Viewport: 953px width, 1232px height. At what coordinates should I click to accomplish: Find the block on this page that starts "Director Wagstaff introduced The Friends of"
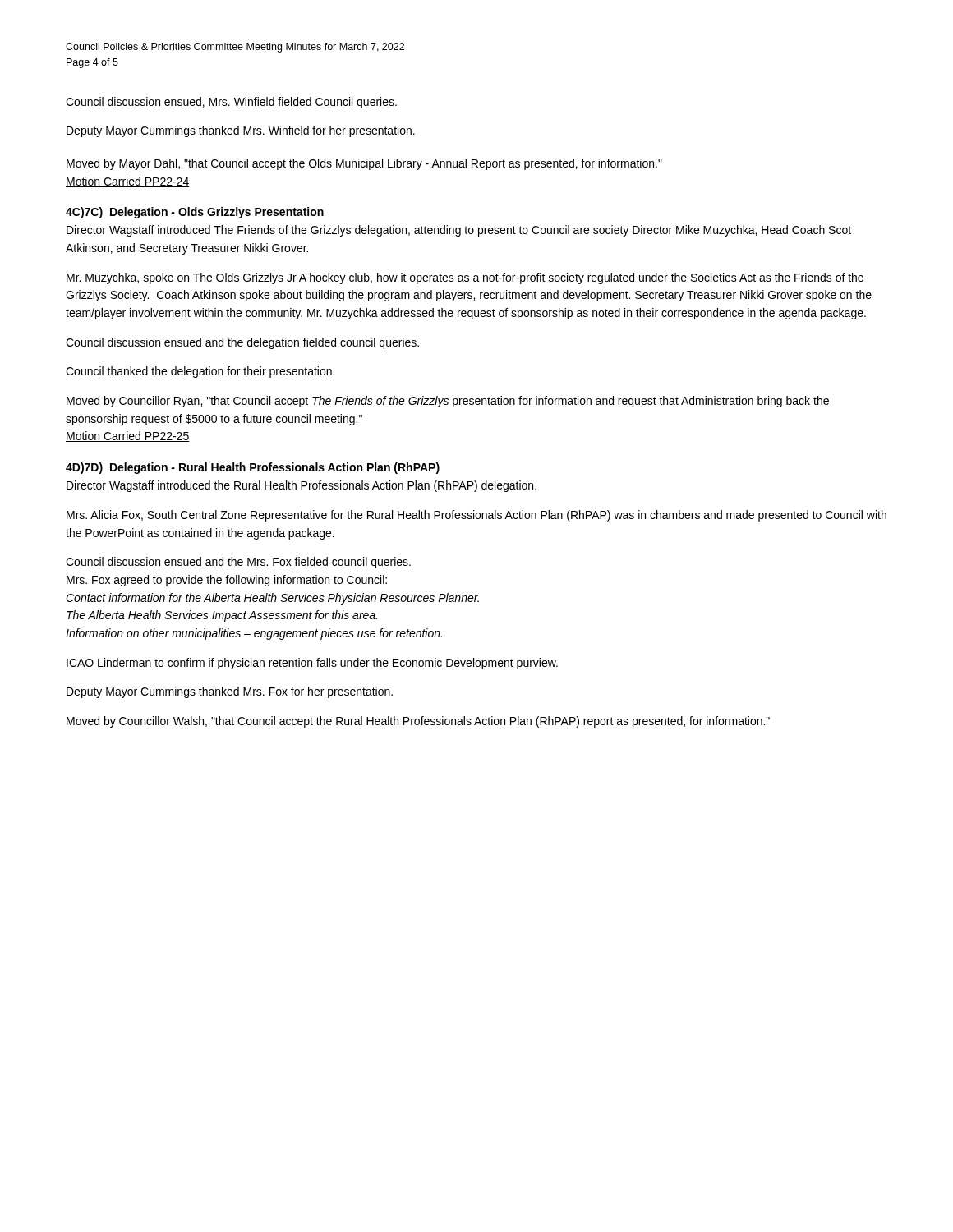click(458, 239)
